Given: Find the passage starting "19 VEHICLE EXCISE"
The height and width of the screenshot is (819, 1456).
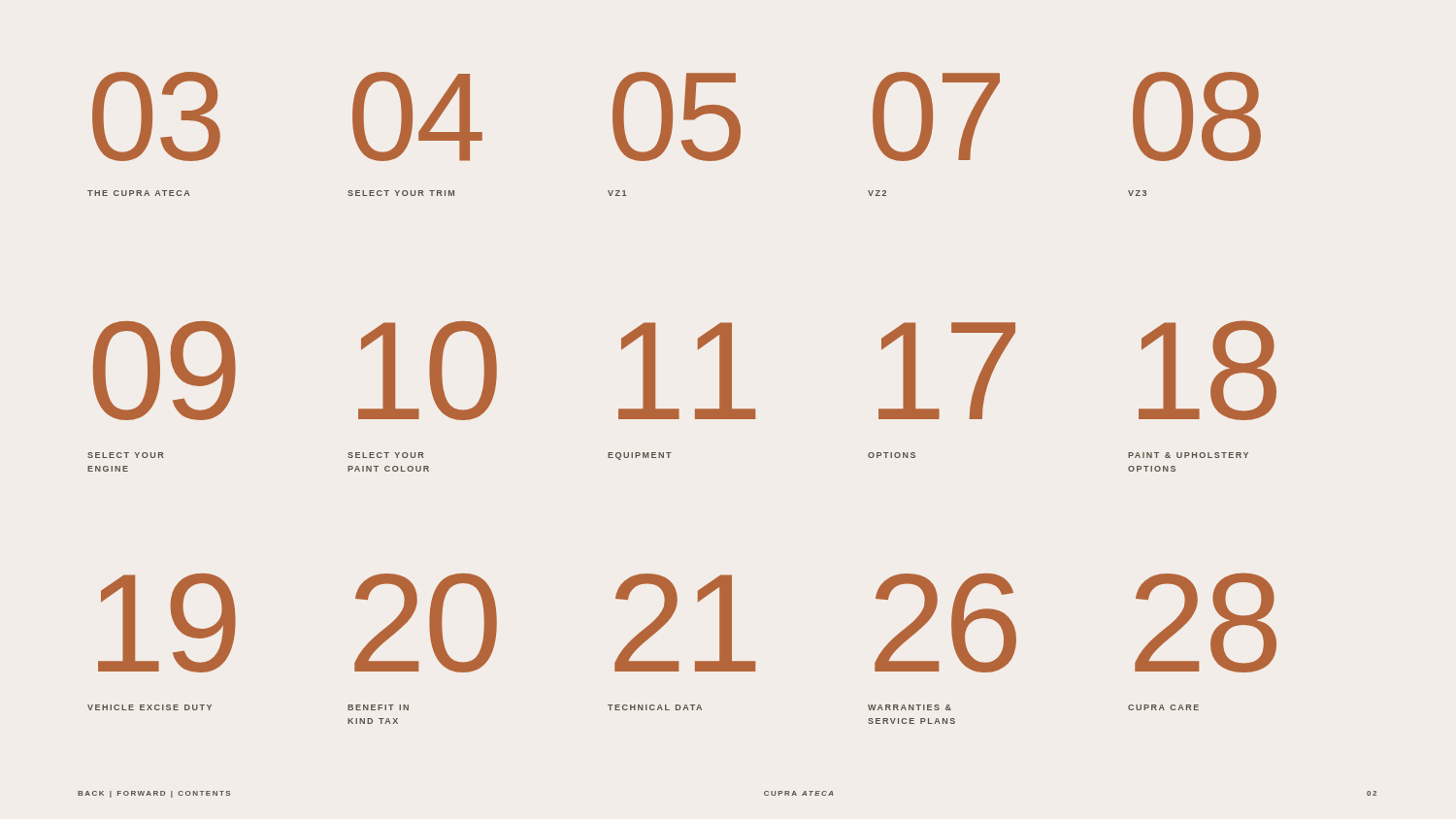Looking at the screenshot, I should pyautogui.click(x=164, y=634).
